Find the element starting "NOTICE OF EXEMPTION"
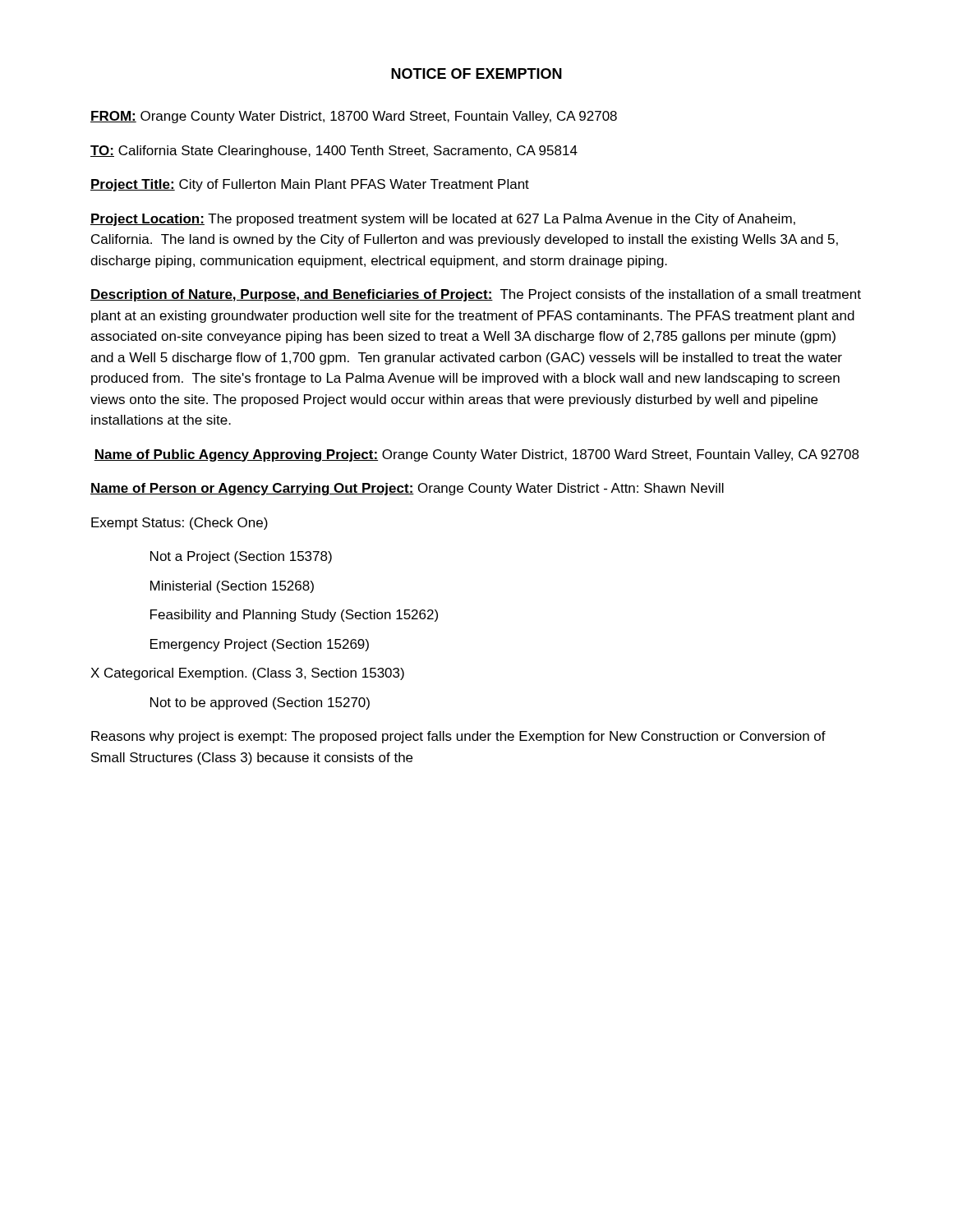This screenshot has height=1232, width=953. pos(476,74)
